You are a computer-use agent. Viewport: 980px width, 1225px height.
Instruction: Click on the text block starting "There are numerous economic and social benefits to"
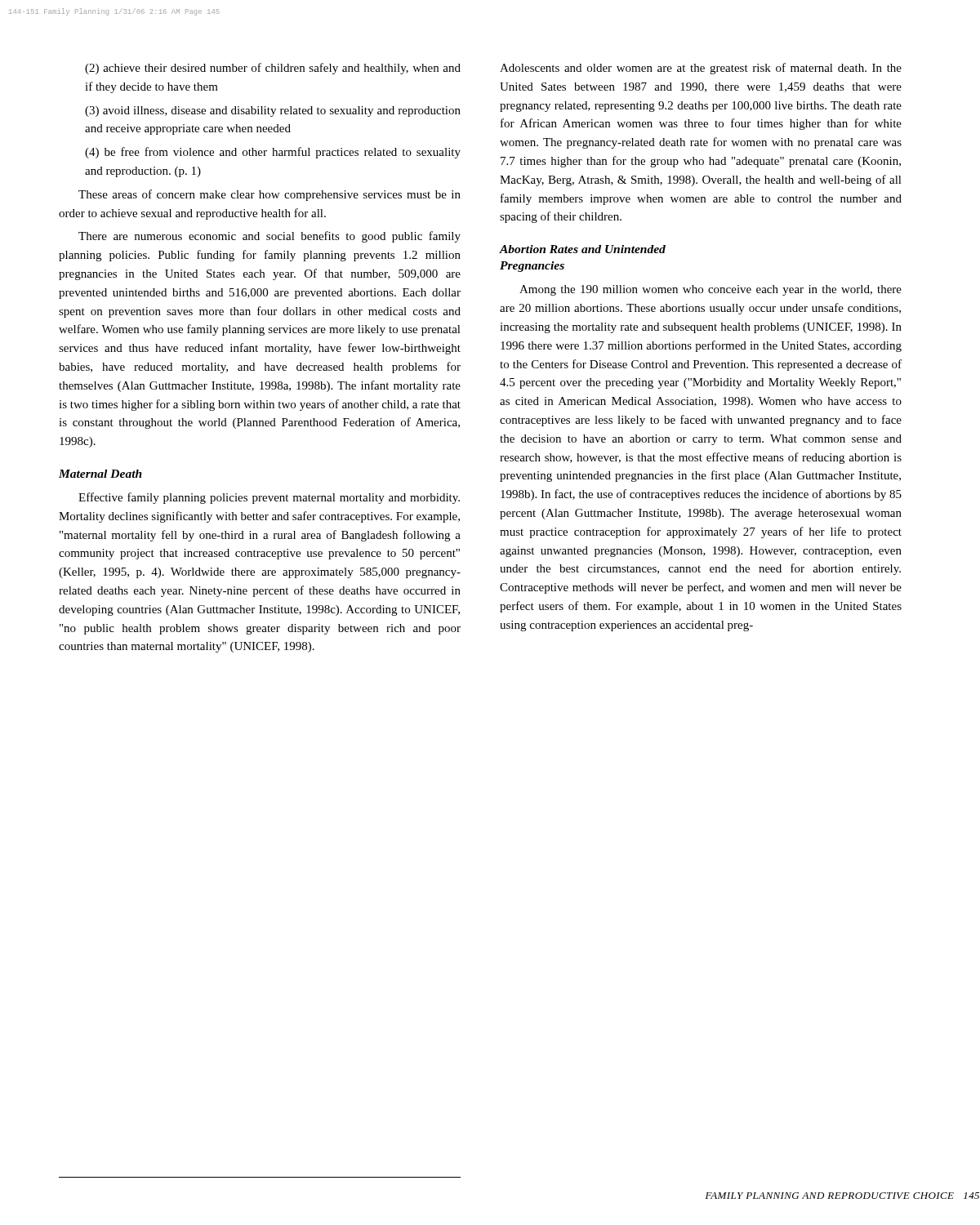260,339
